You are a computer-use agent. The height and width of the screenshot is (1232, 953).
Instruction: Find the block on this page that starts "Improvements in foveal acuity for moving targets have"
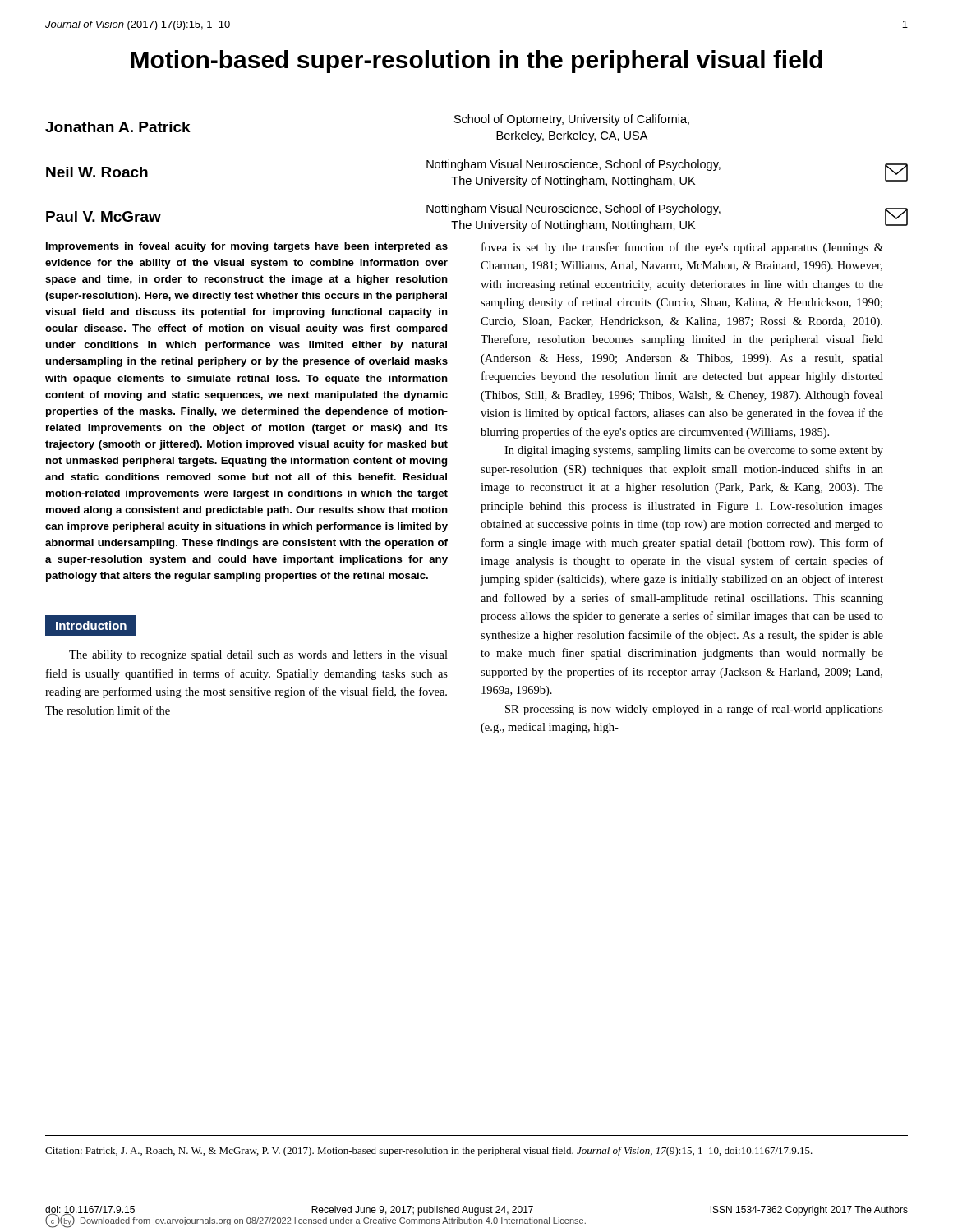[x=246, y=411]
